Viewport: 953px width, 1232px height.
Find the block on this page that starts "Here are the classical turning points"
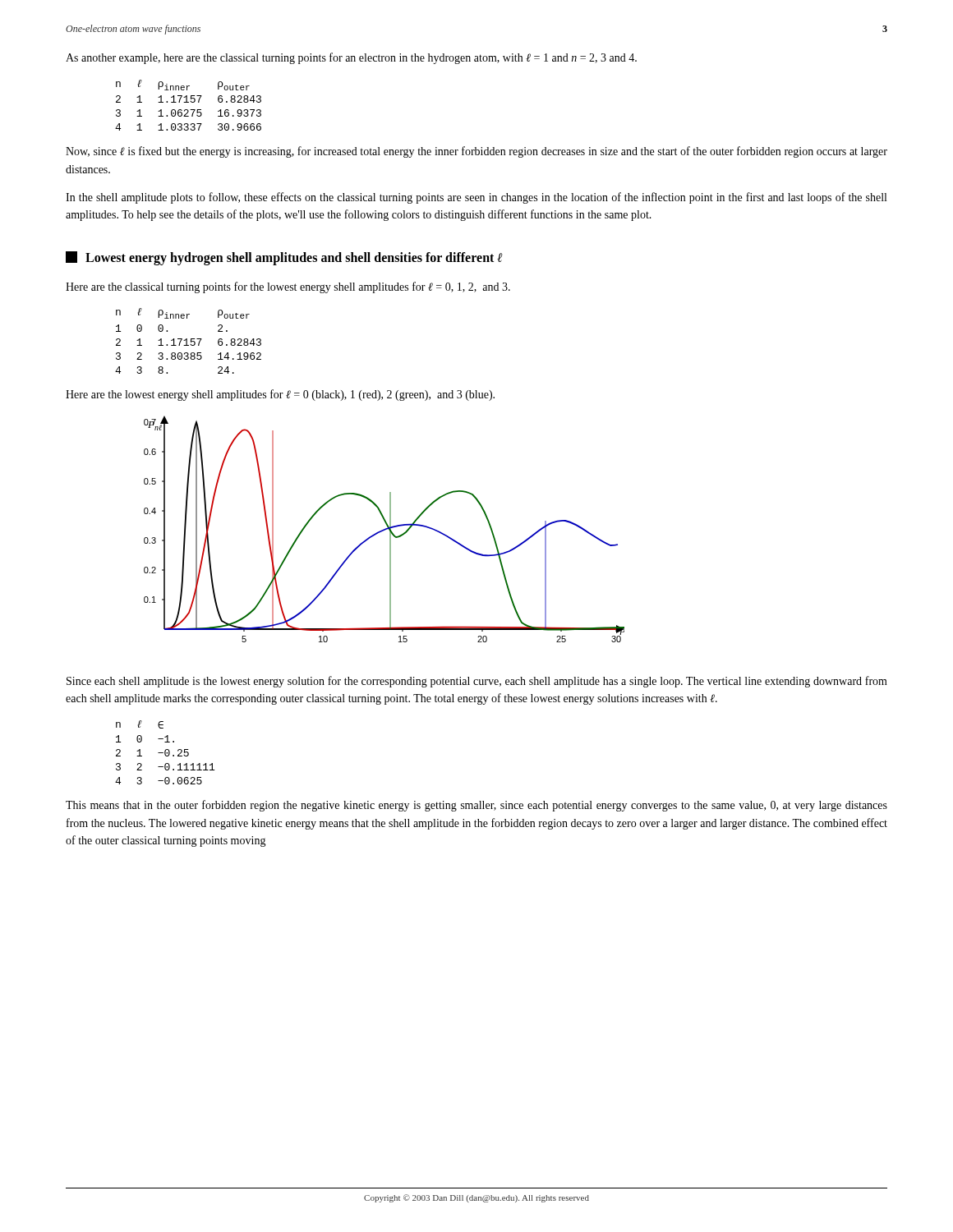tap(288, 287)
